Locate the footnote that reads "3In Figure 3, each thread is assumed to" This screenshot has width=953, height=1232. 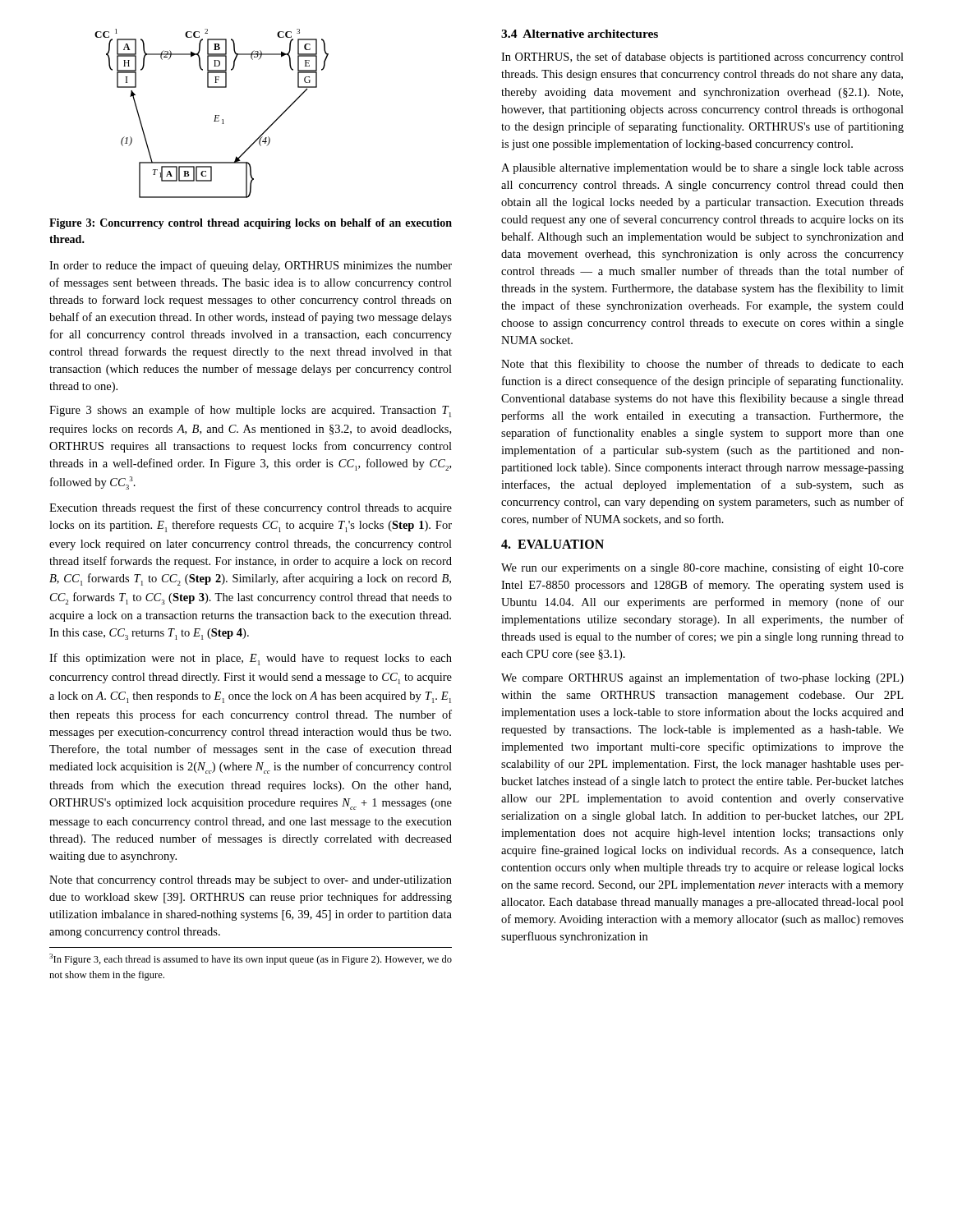coord(251,966)
